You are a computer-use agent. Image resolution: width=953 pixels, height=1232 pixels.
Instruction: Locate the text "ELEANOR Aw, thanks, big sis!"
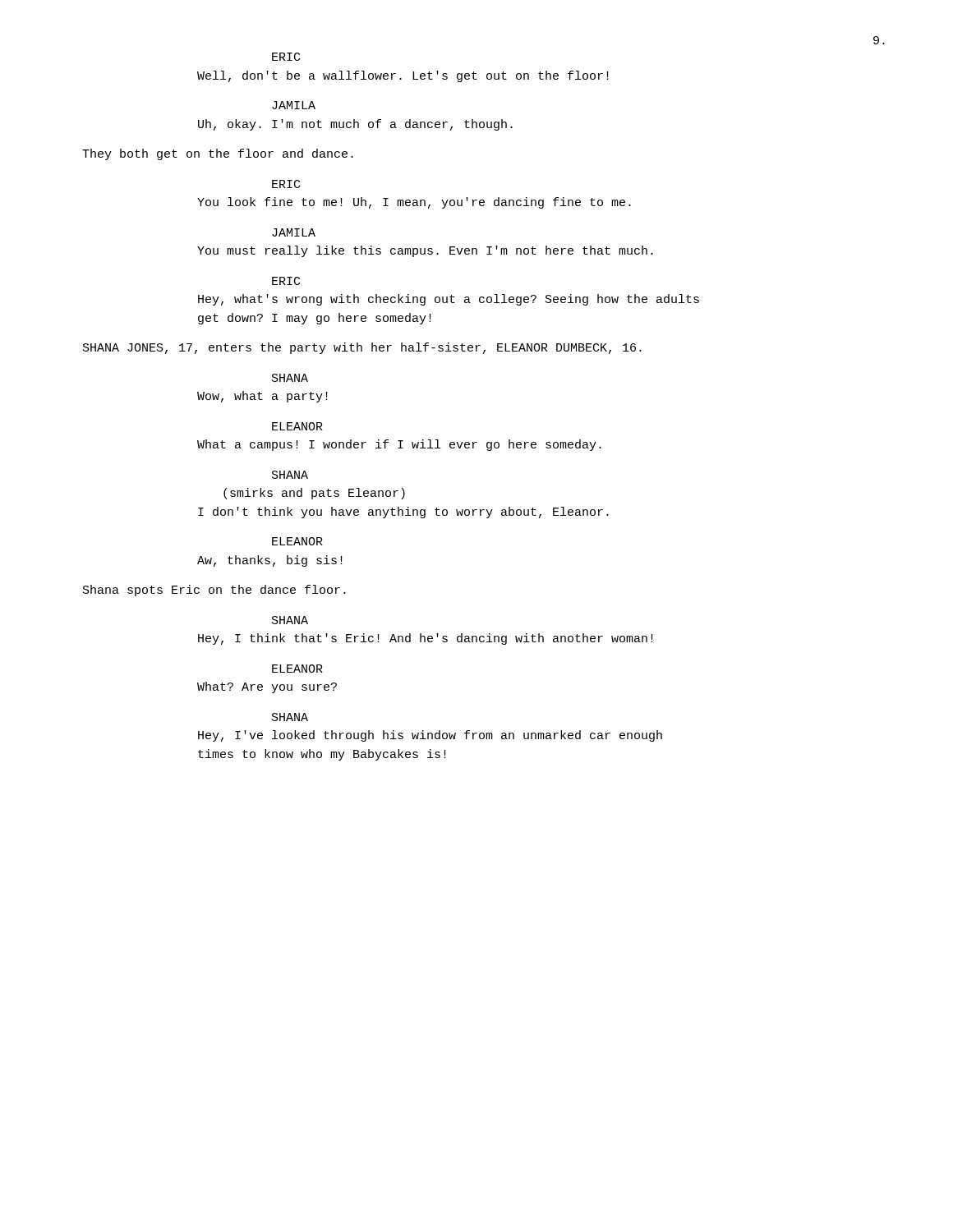pyautogui.click(x=297, y=541)
